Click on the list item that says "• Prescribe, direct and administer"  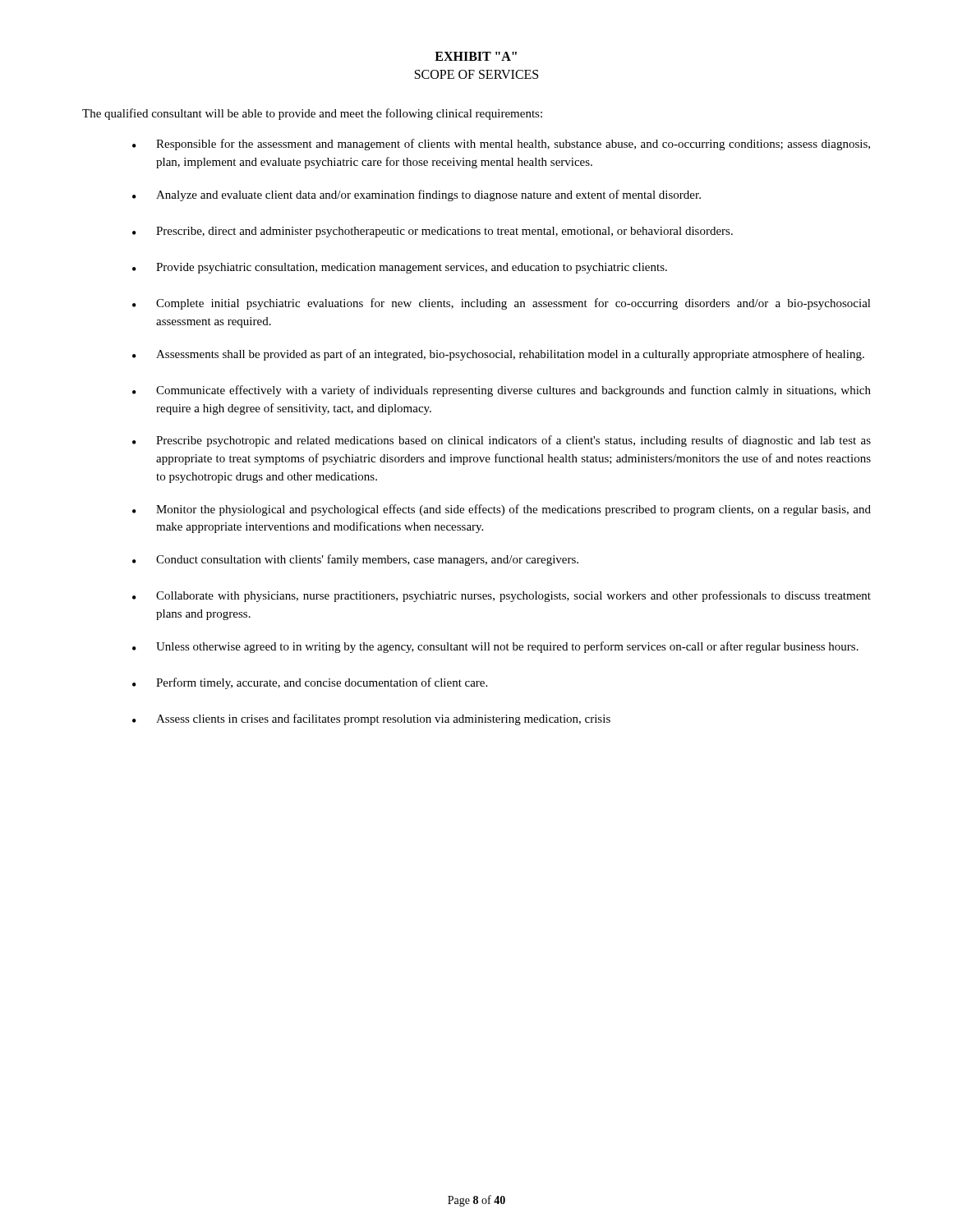point(501,233)
